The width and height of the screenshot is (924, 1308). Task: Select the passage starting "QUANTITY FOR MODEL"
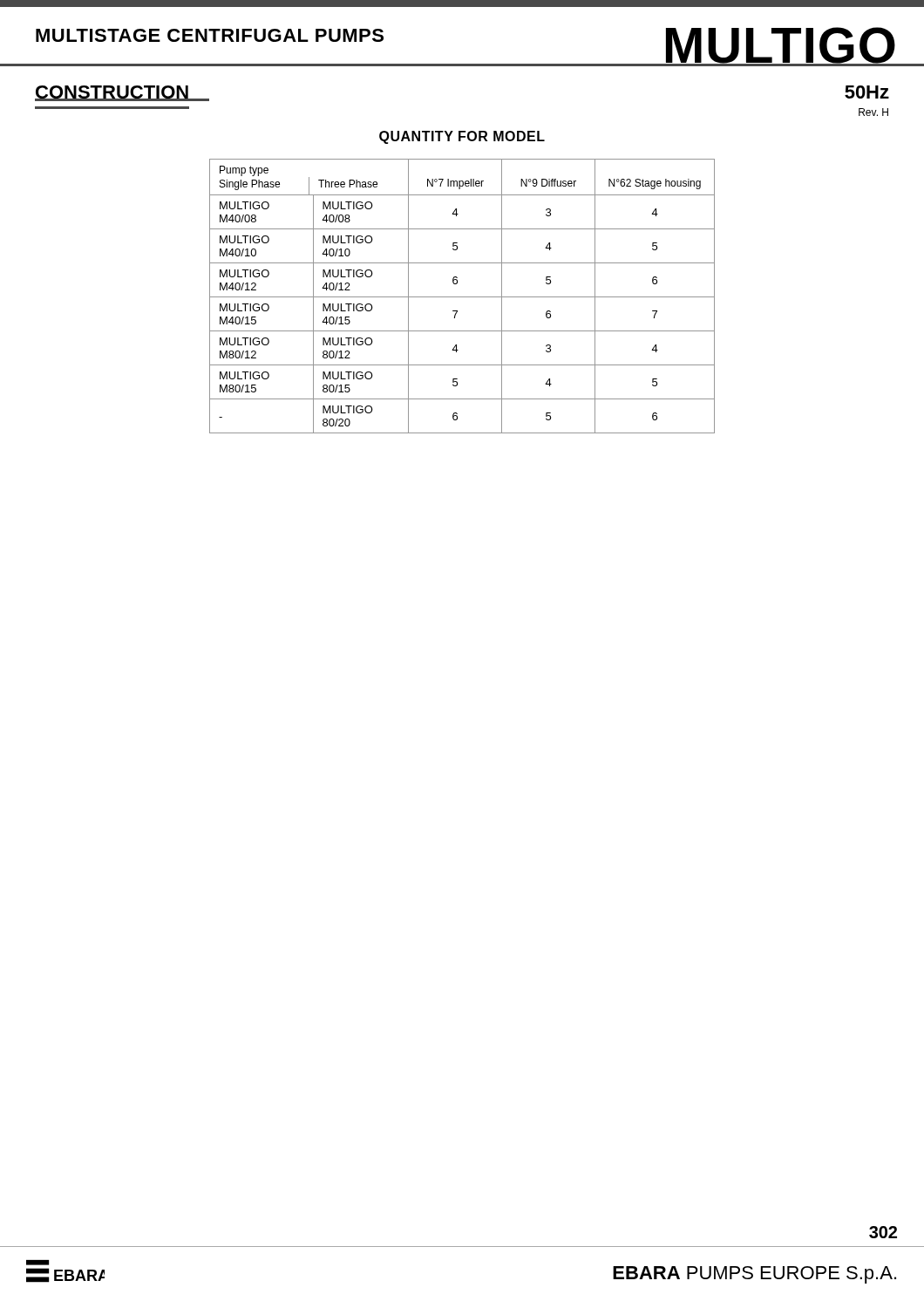(462, 136)
